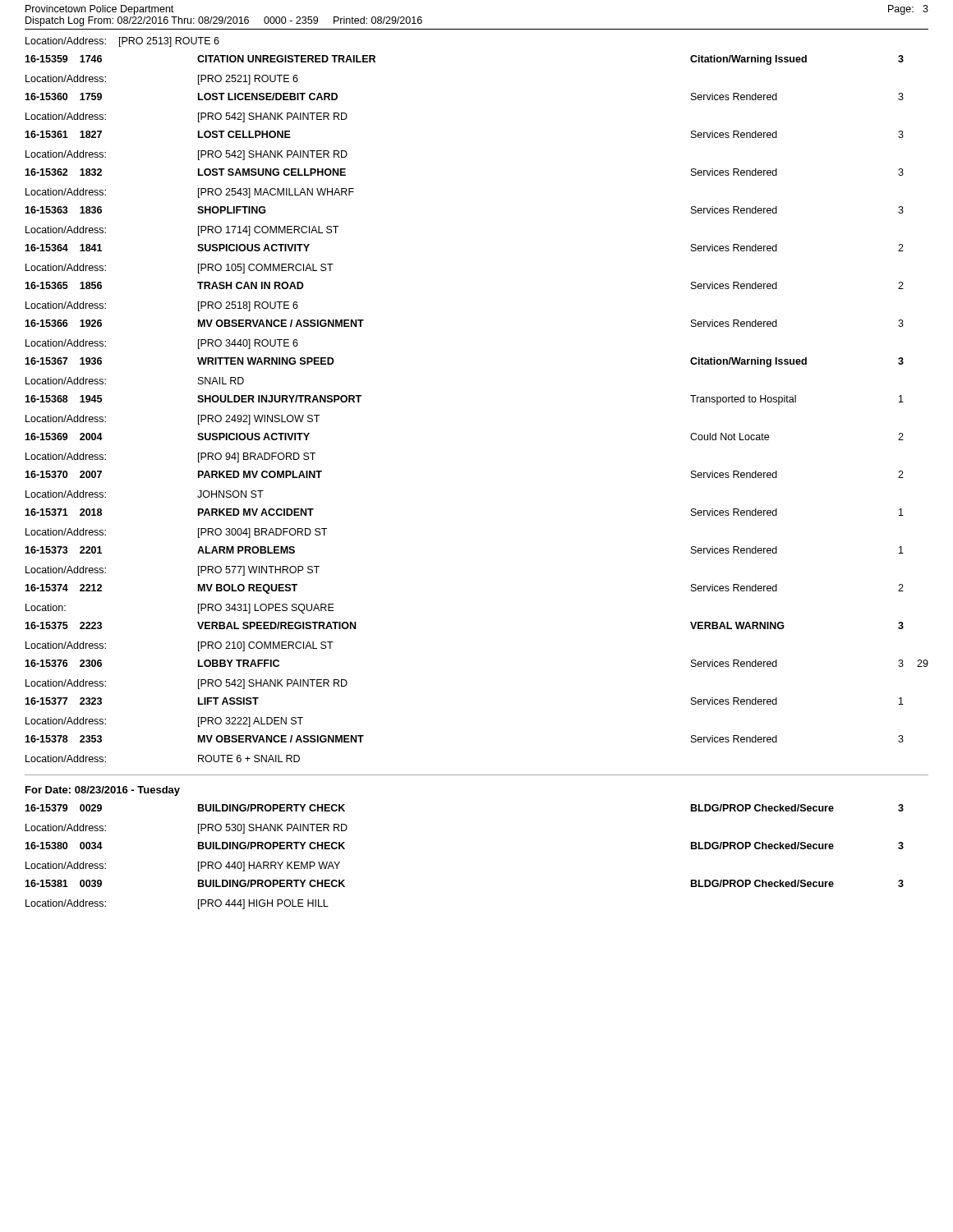Navigate to the region starting "16-15379 0029 BUILDING/PROPERTY"
This screenshot has height=1232, width=953.
(x=46, y=808)
